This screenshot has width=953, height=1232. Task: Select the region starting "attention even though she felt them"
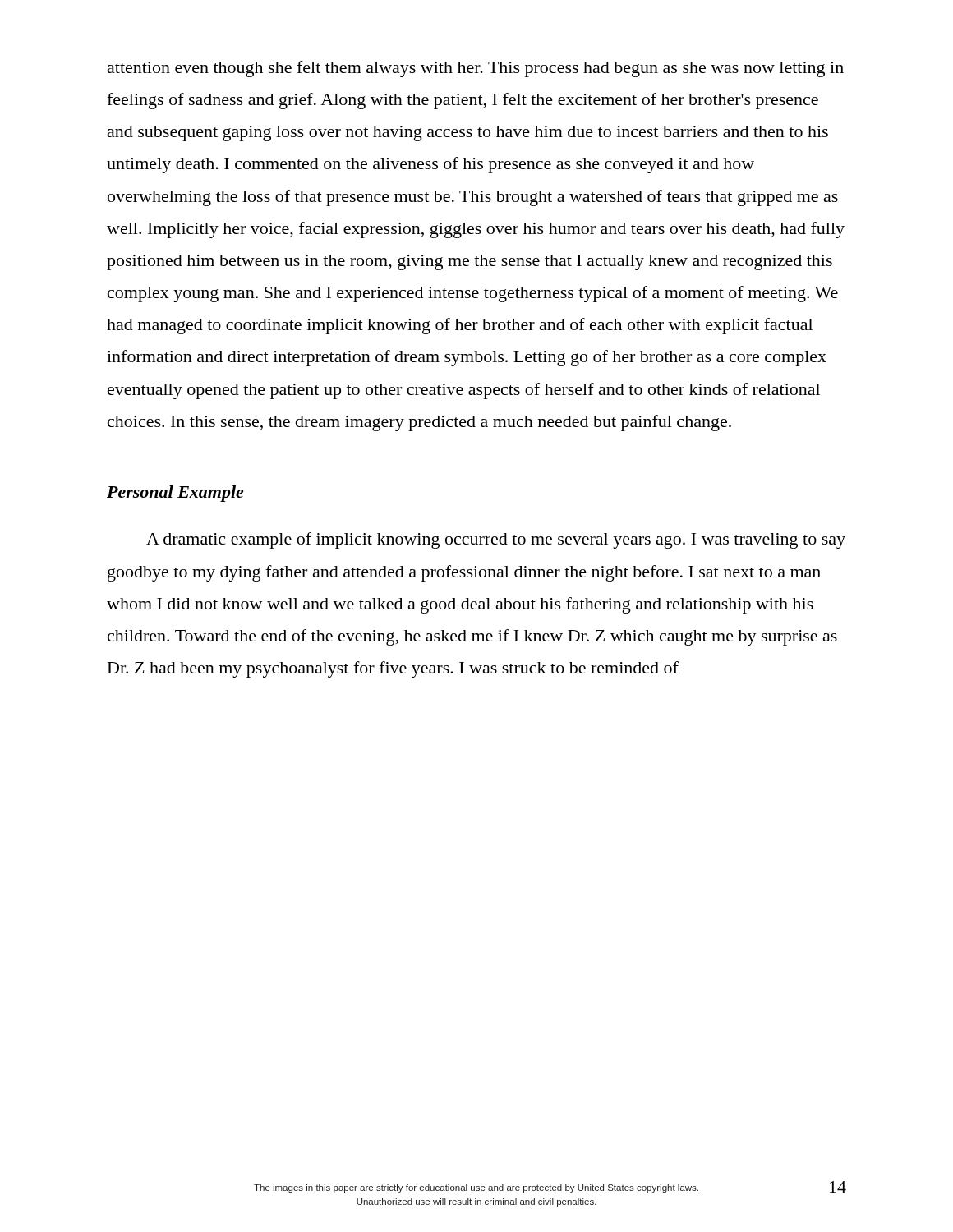click(476, 244)
